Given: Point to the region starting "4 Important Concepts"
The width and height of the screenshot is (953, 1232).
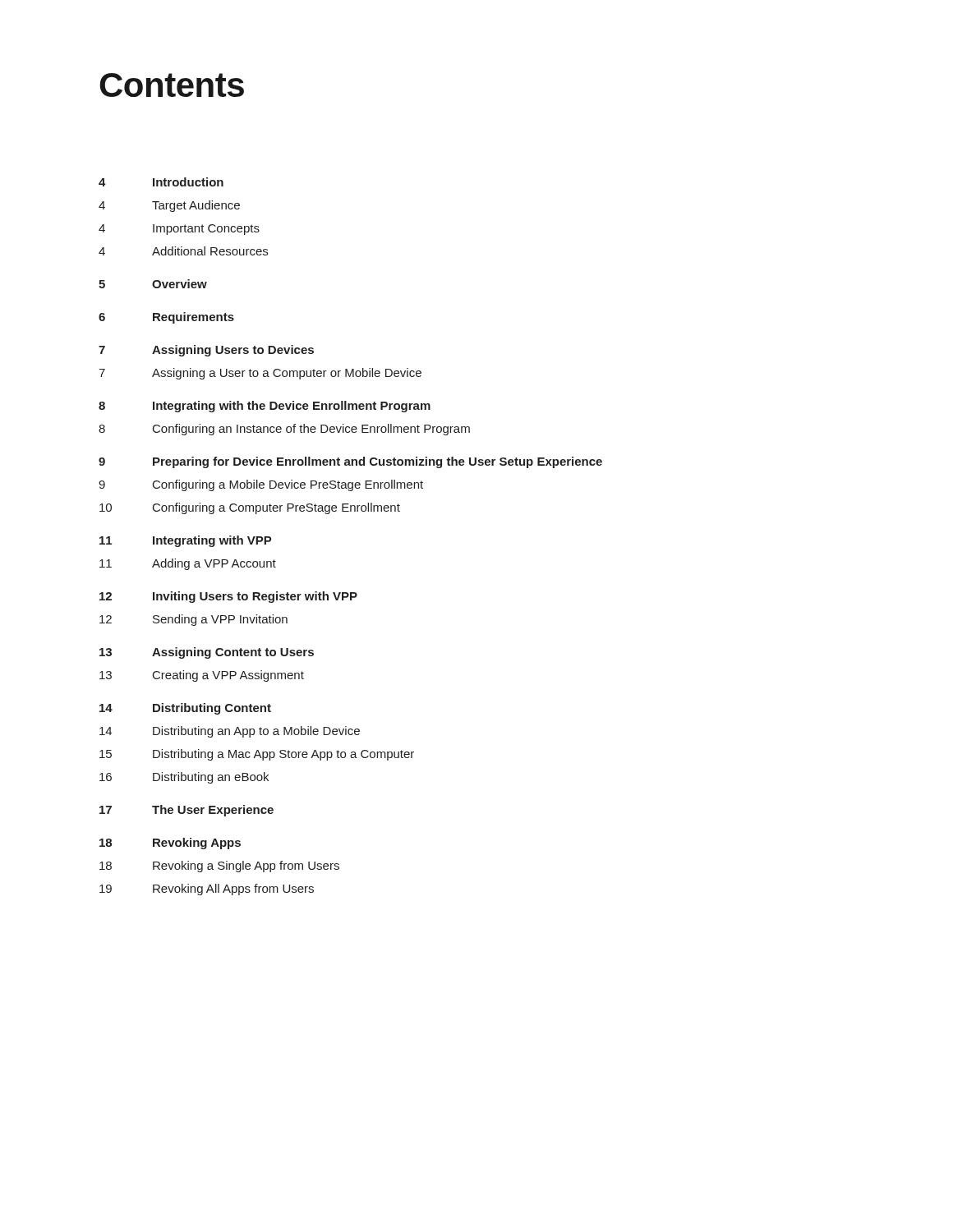Looking at the screenshot, I should point(179,230).
